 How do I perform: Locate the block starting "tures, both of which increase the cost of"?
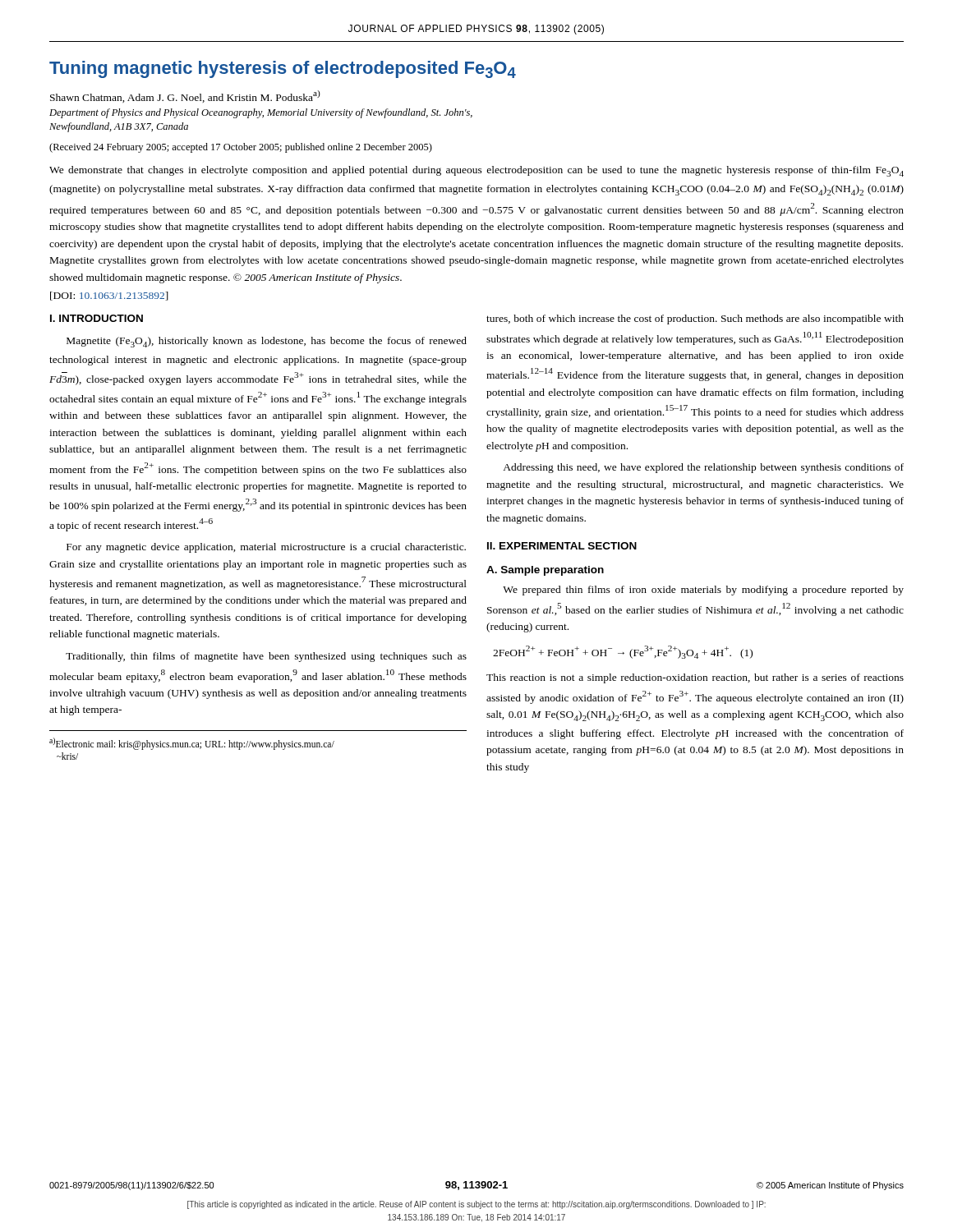(695, 419)
